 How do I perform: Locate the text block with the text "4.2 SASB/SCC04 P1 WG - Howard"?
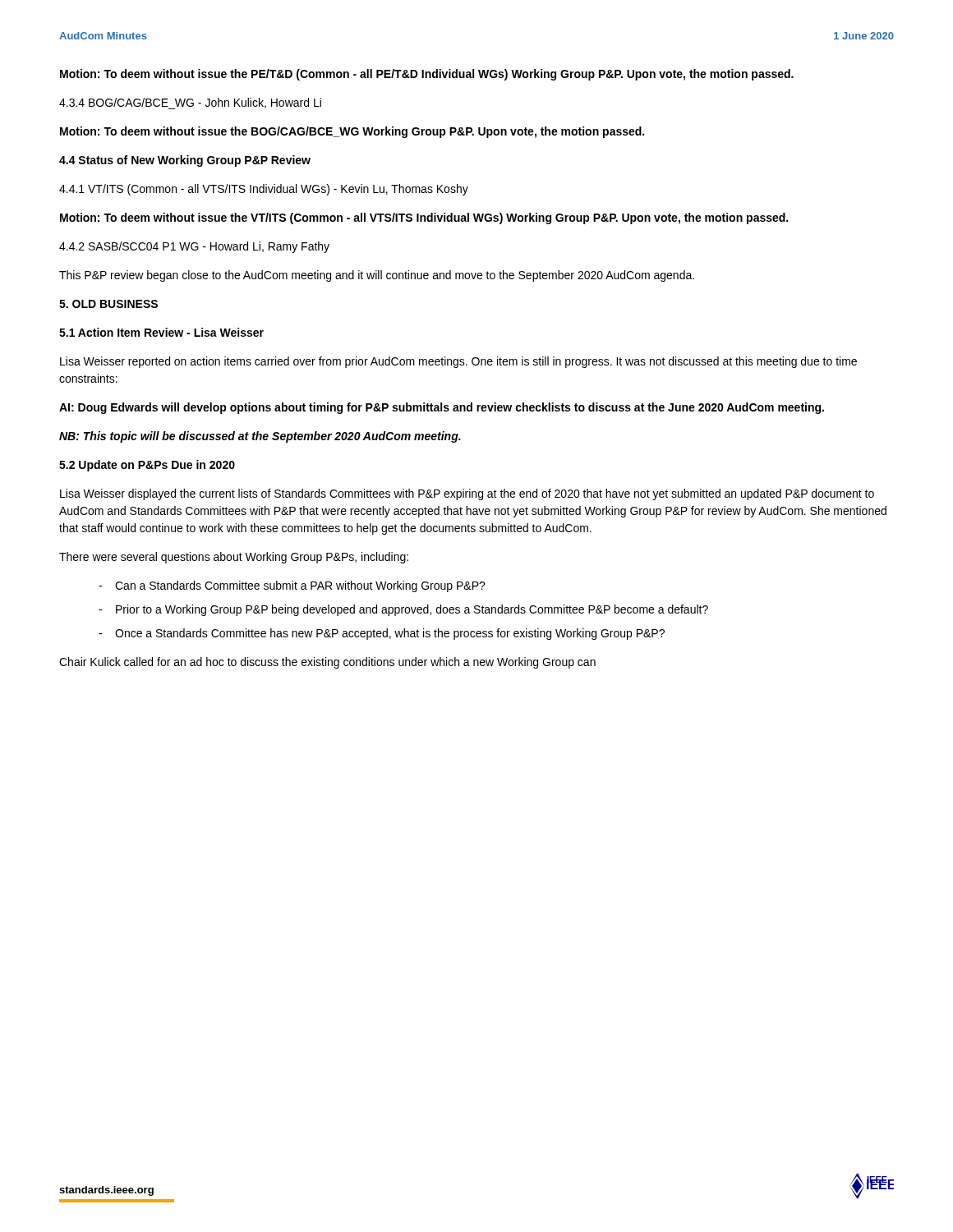point(194,247)
